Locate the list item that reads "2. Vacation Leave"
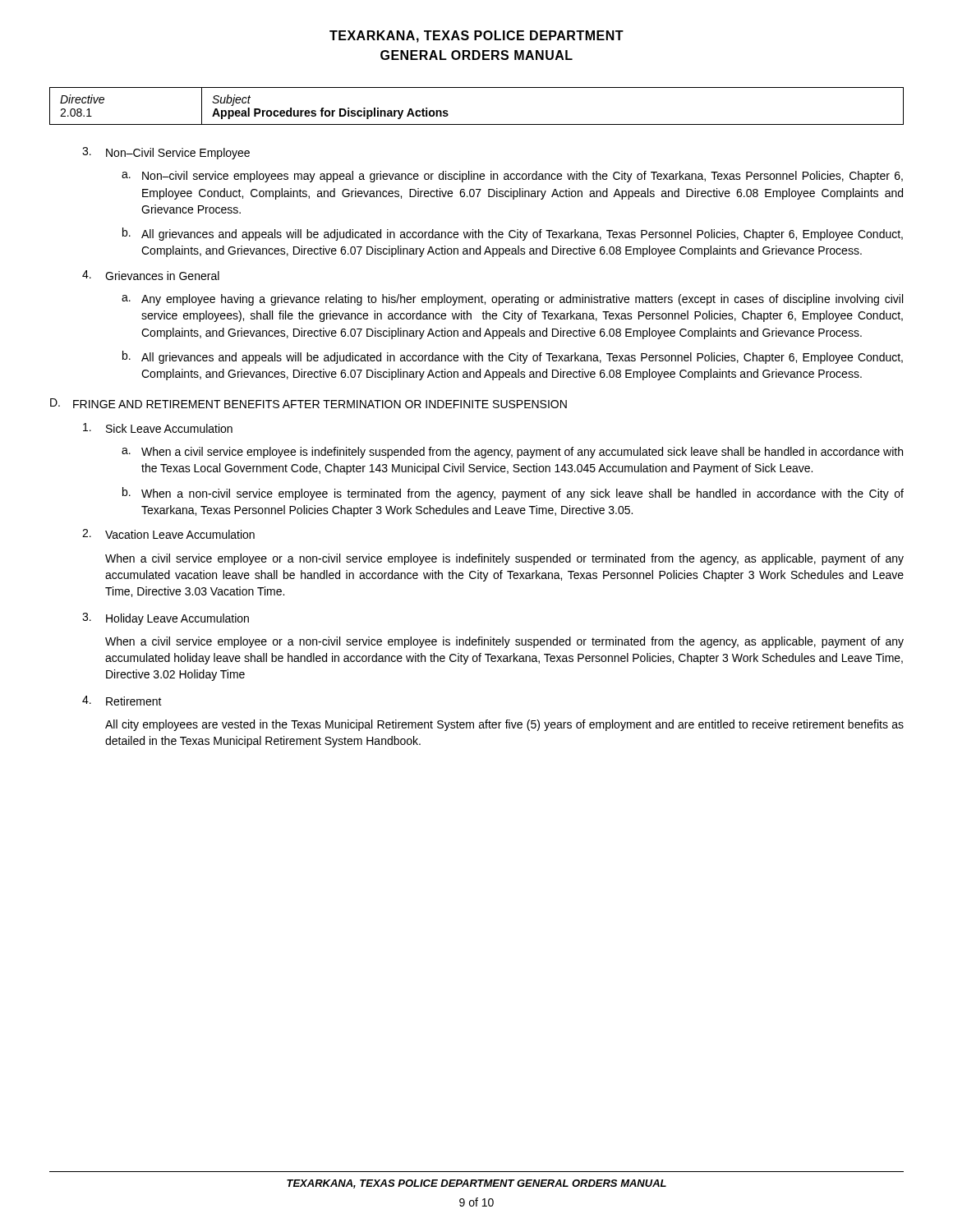953x1232 pixels. click(x=168, y=534)
